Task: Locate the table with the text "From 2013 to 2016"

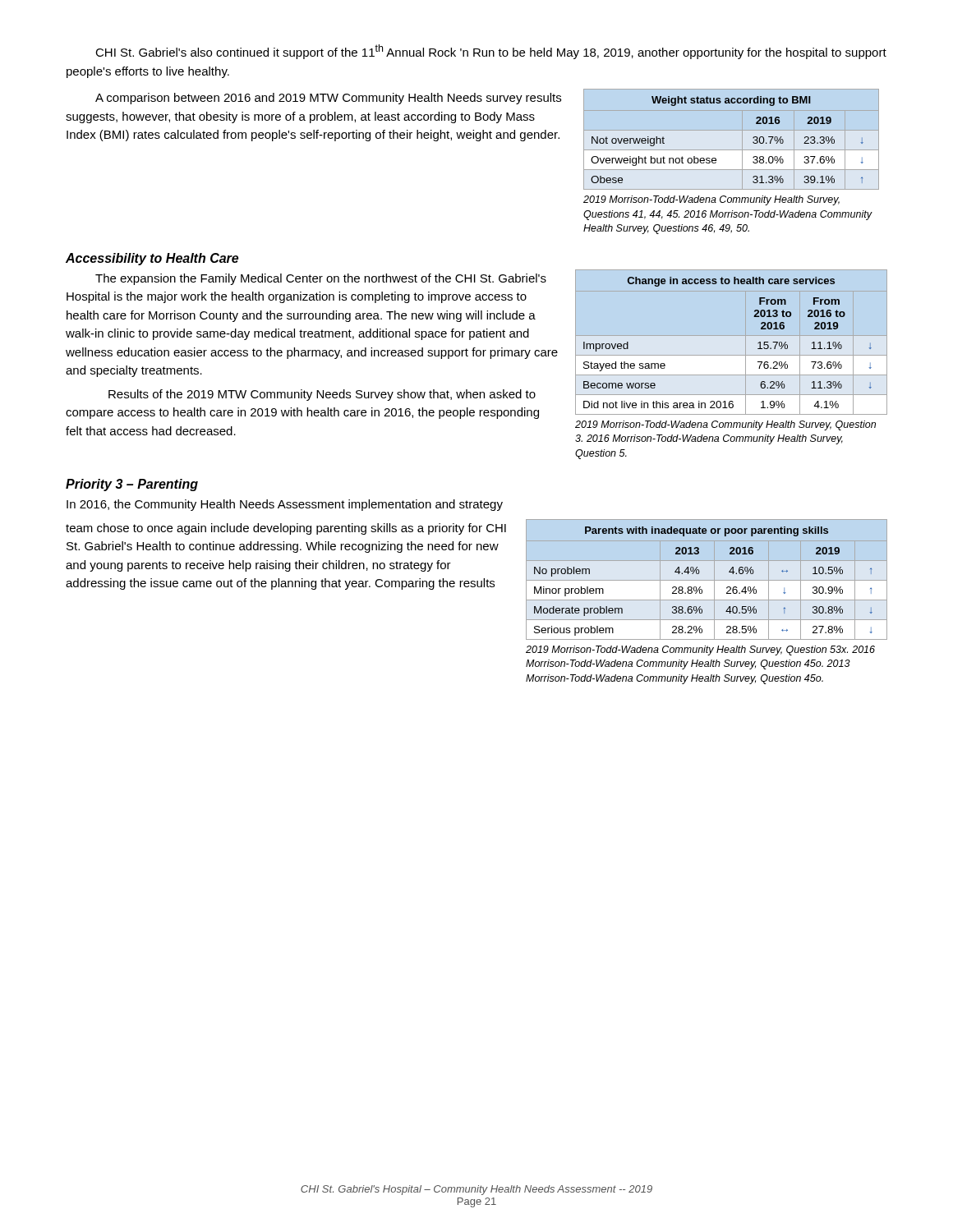Action: (x=731, y=342)
